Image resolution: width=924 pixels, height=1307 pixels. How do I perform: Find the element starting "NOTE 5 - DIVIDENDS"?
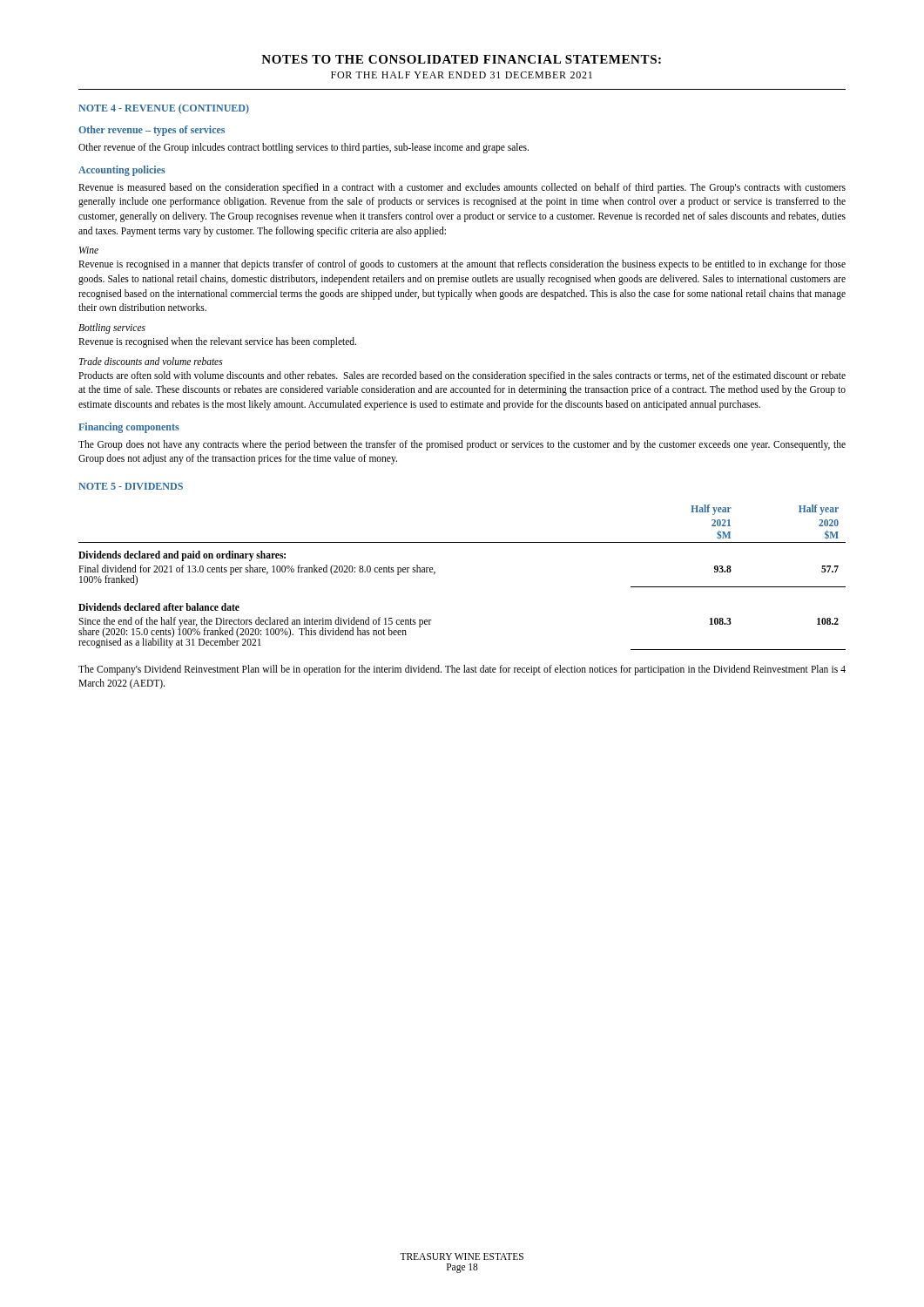click(131, 486)
